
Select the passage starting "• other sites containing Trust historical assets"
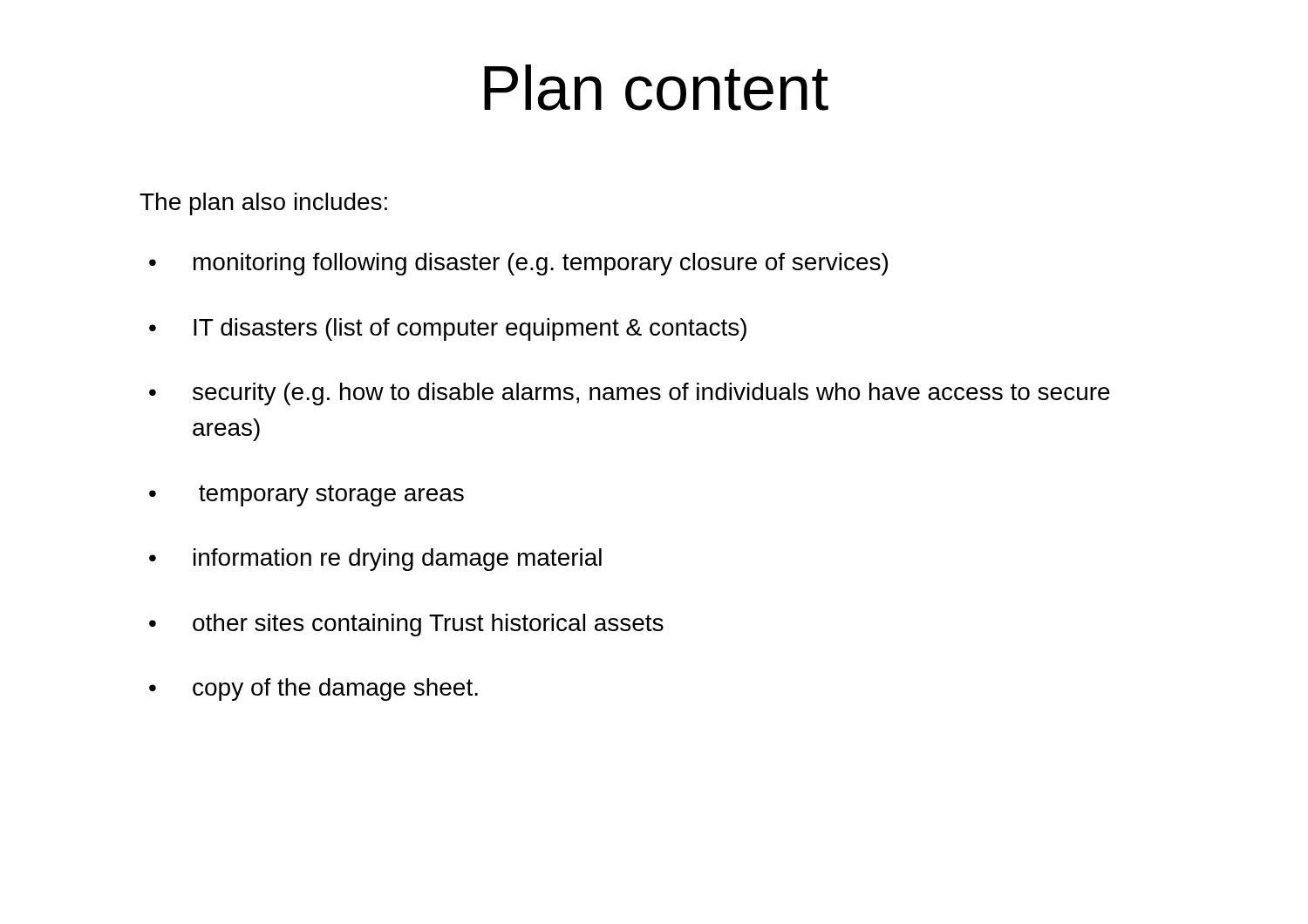point(654,623)
